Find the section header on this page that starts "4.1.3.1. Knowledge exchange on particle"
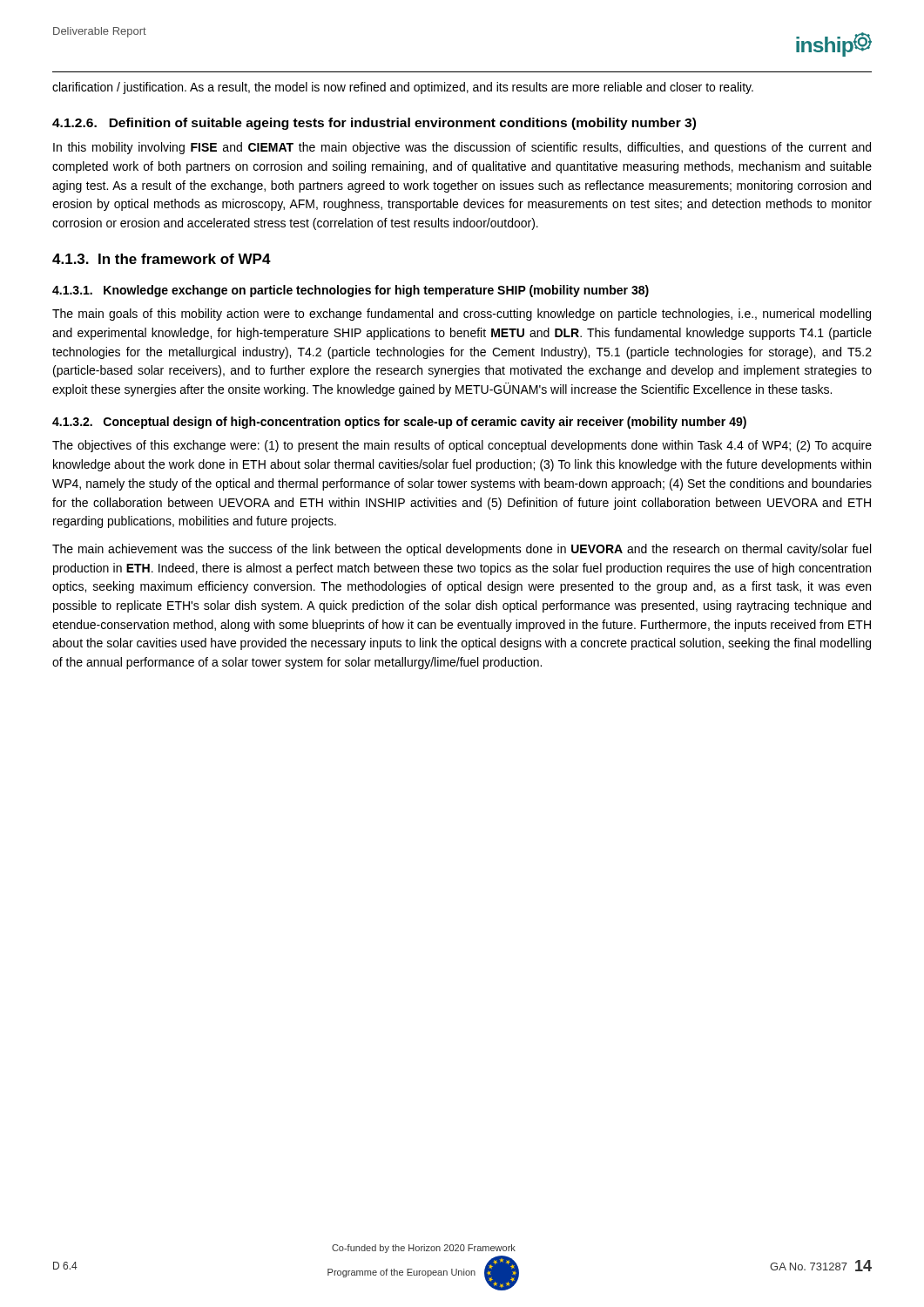 point(351,290)
